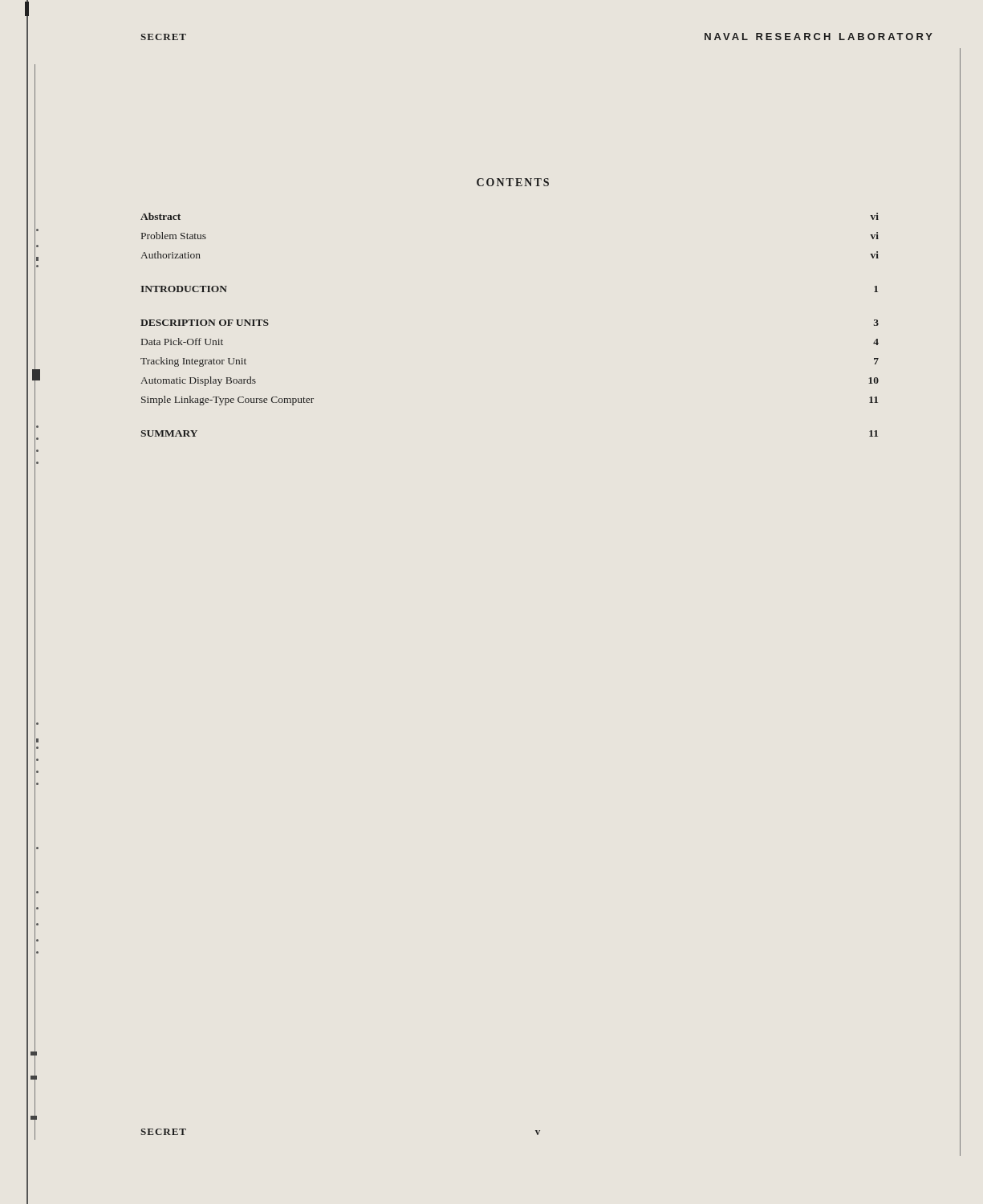Image resolution: width=983 pixels, height=1204 pixels.
Task: Point to "Abstract vi"
Action: pyautogui.click(x=170, y=216)
